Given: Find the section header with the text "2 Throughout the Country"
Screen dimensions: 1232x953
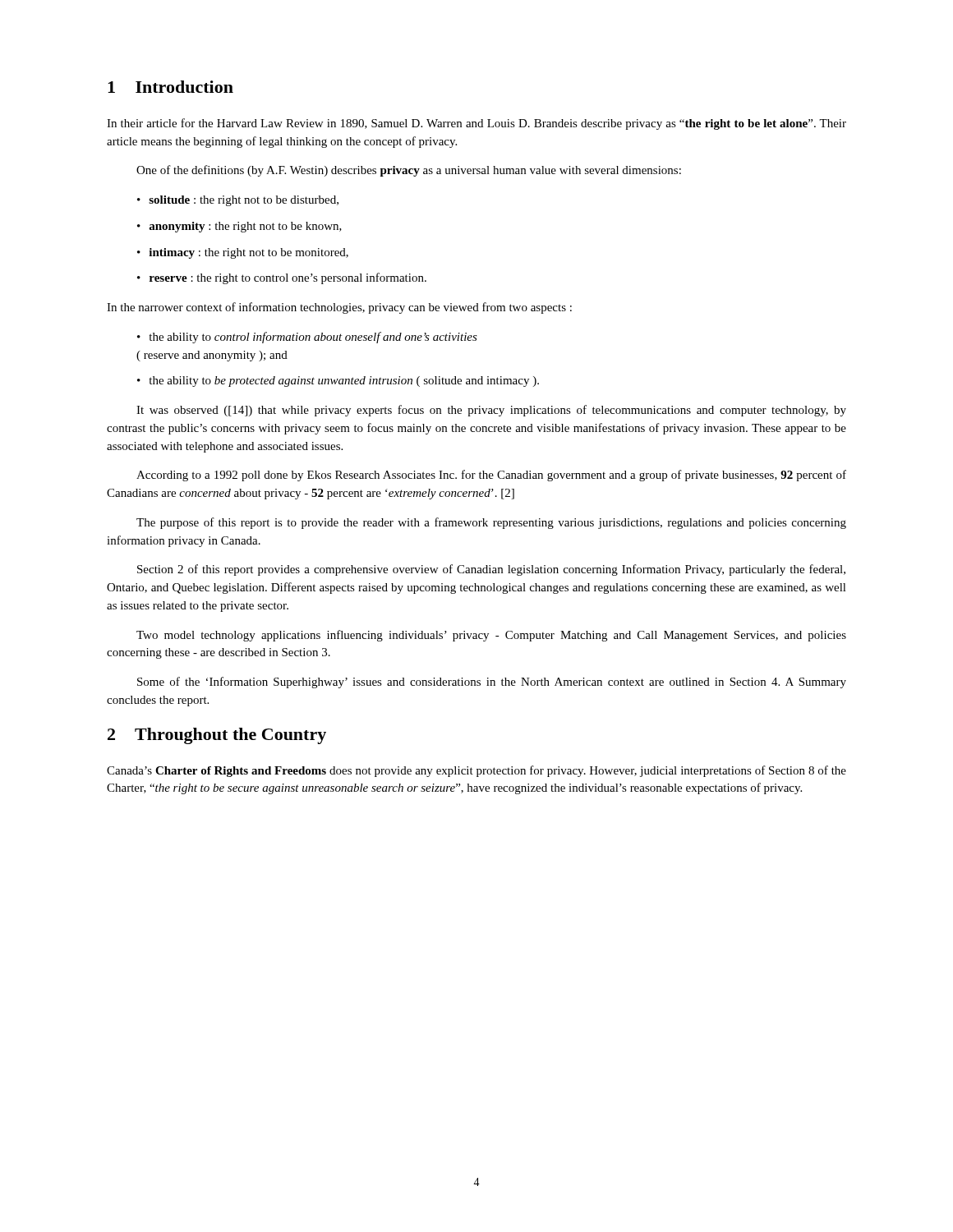Looking at the screenshot, I should coord(217,736).
